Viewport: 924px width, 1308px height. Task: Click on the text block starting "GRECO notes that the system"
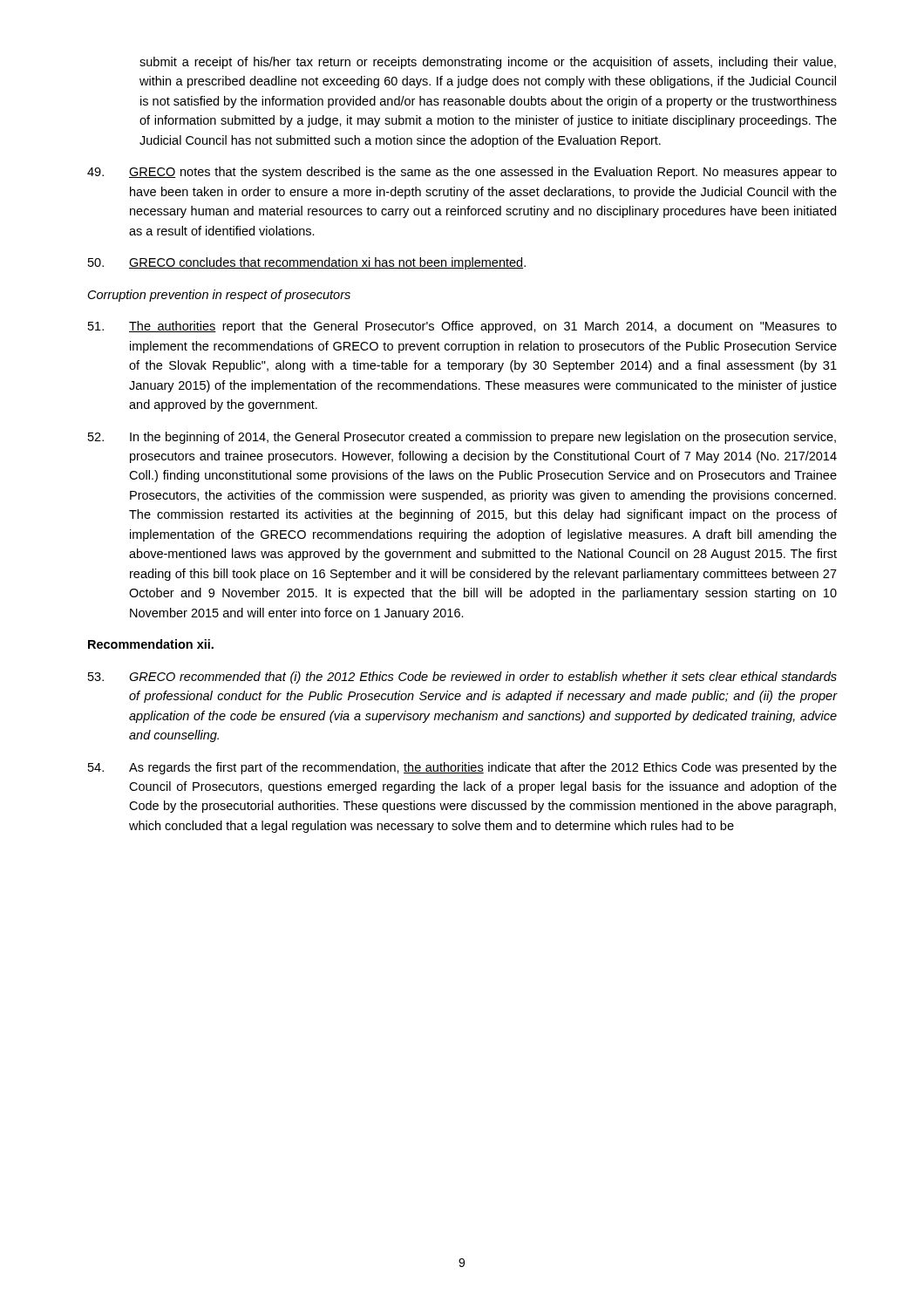coord(462,202)
